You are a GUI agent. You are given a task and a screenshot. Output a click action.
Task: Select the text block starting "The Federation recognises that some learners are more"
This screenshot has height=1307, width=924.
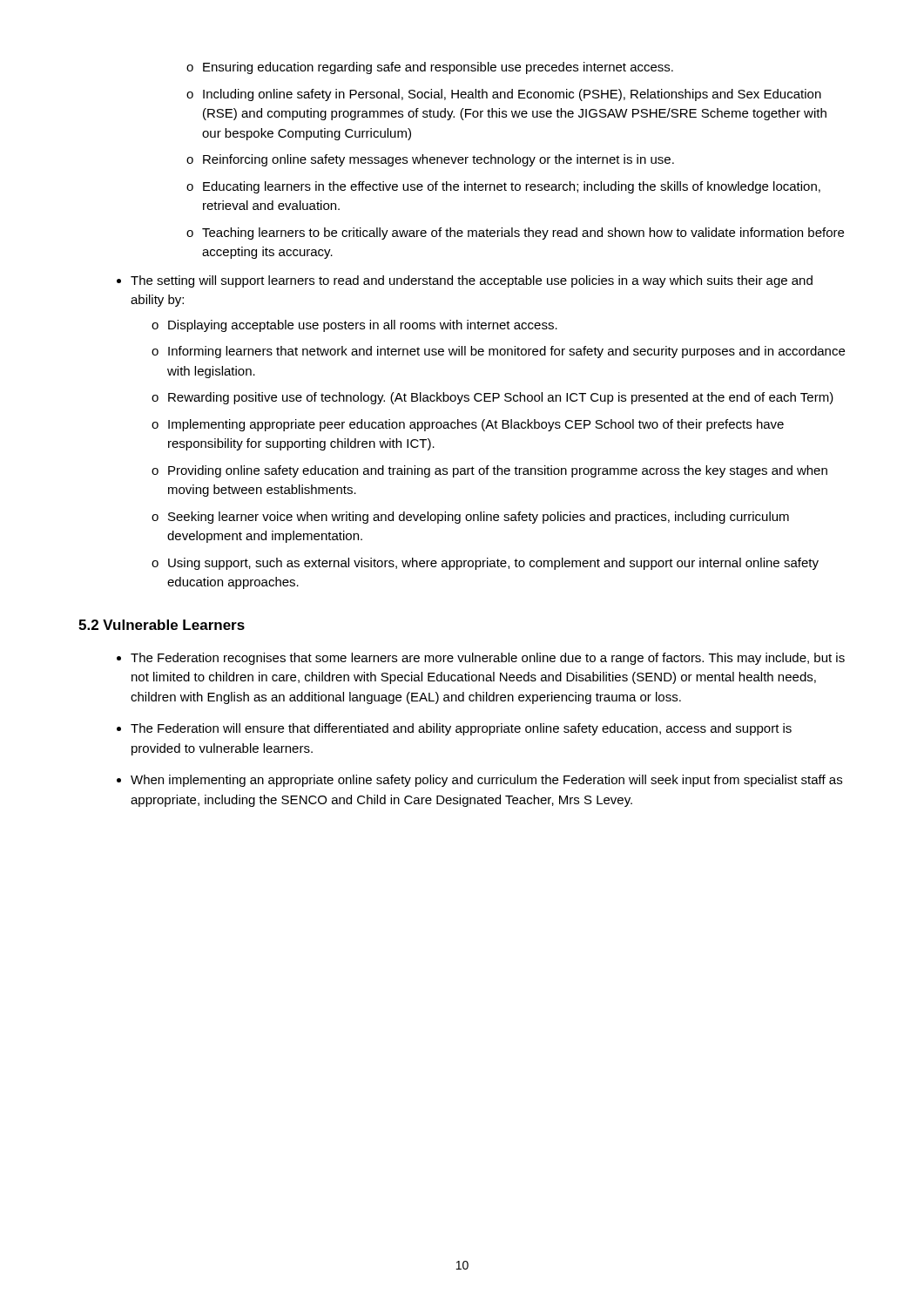coord(488,729)
